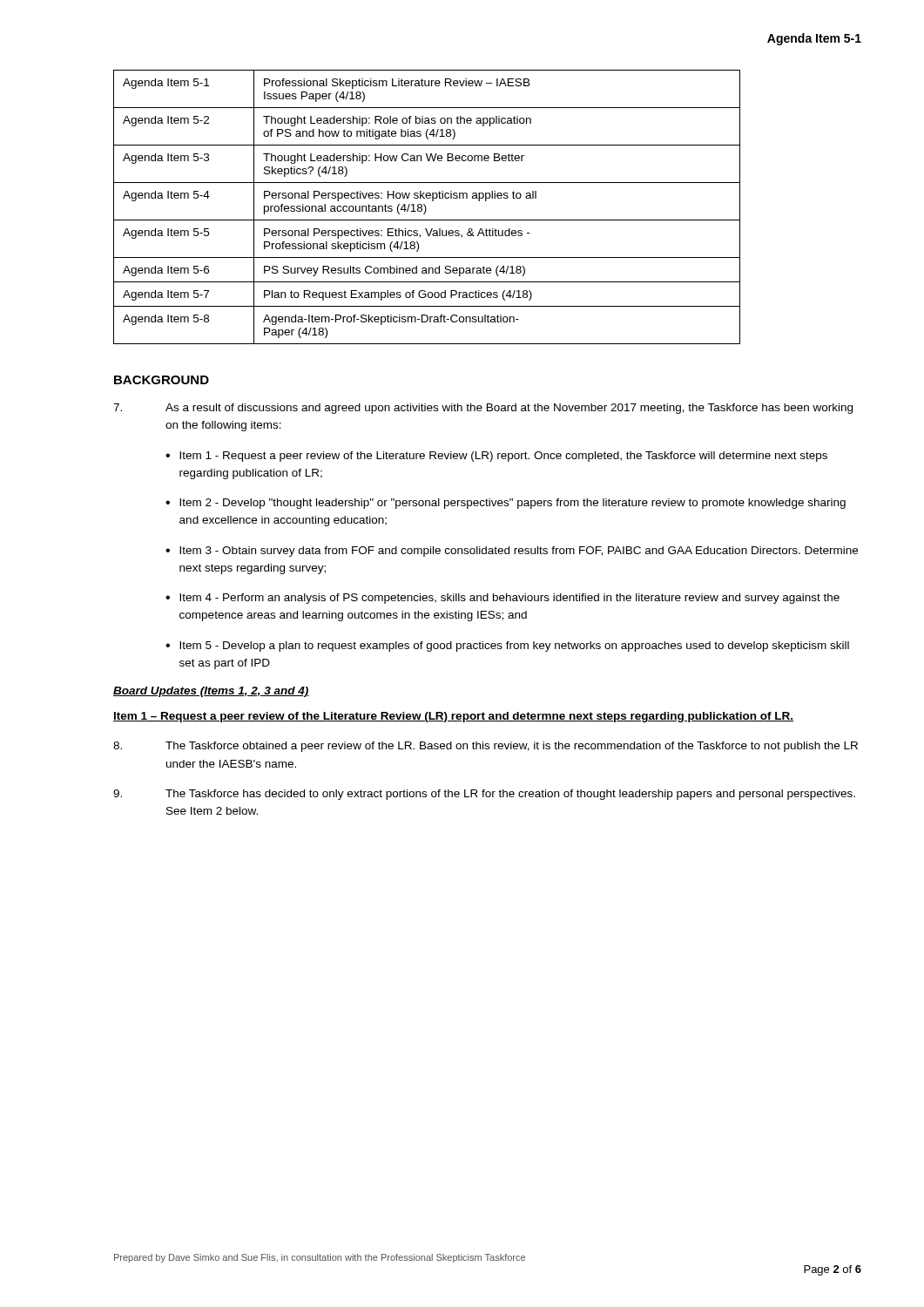Viewport: 924px width, 1307px height.
Task: Click a table
Action: [487, 207]
